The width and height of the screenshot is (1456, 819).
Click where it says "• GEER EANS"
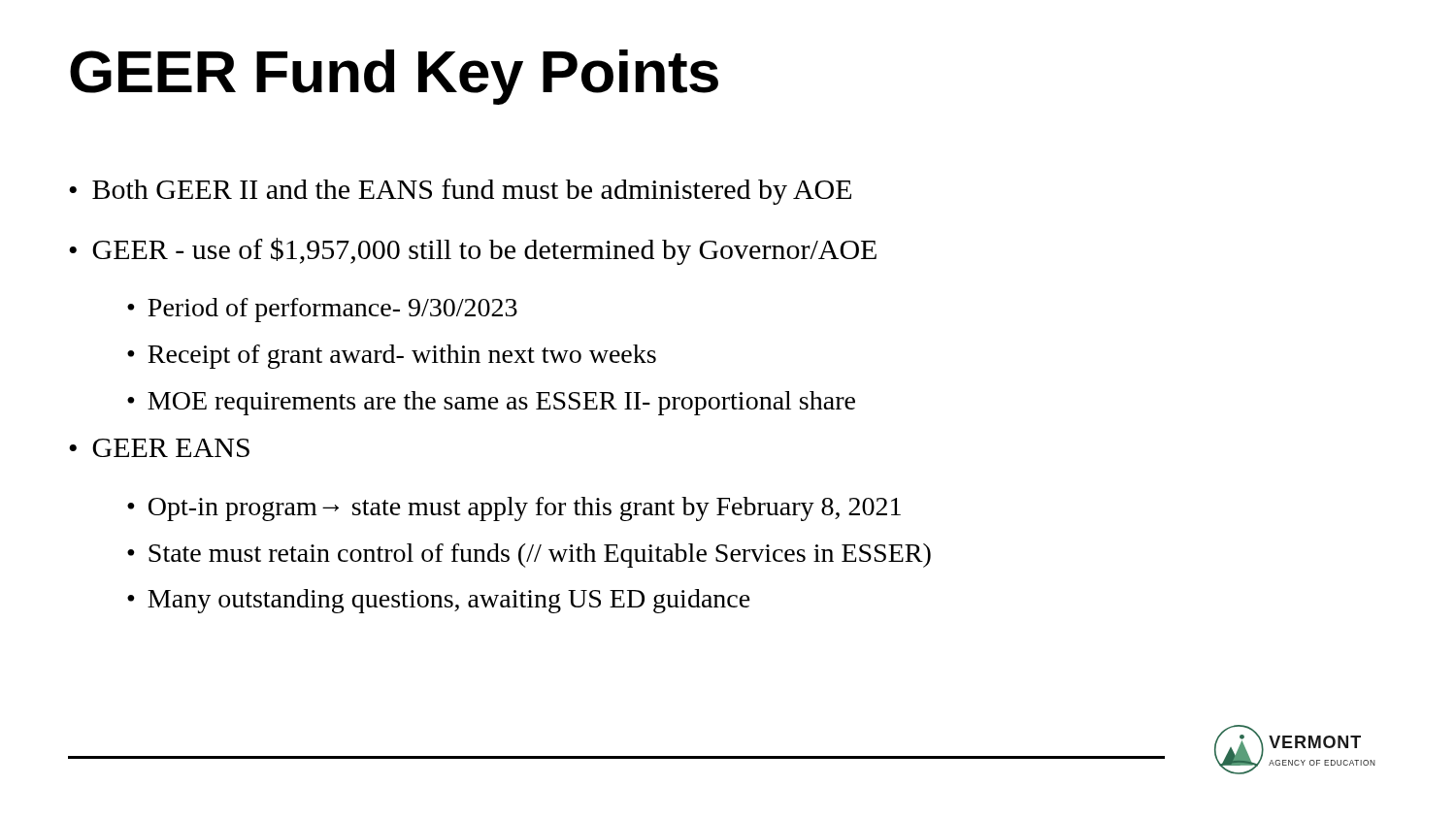[160, 448]
